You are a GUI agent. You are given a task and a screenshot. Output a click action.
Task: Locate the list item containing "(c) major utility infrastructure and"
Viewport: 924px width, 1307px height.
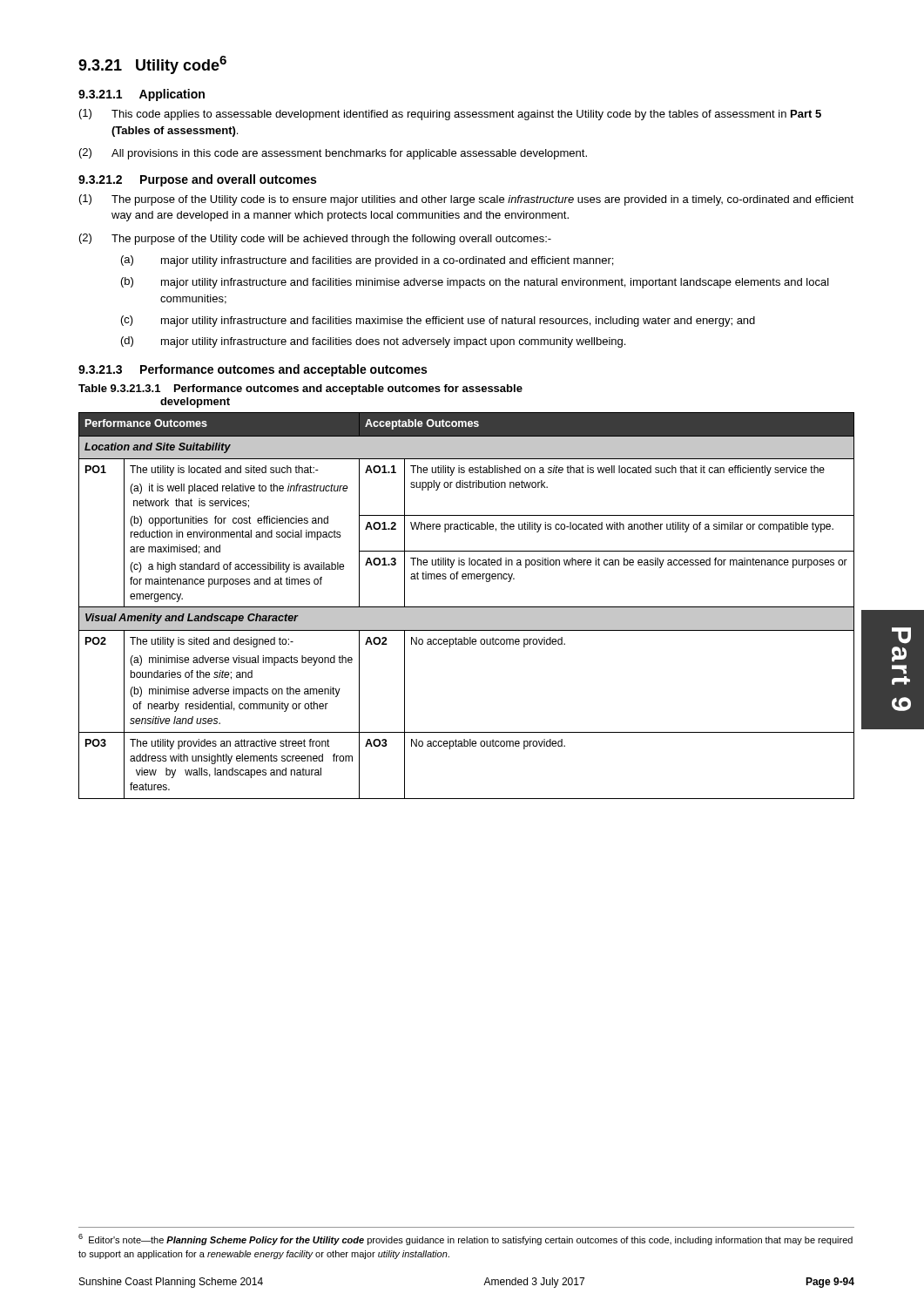click(487, 321)
